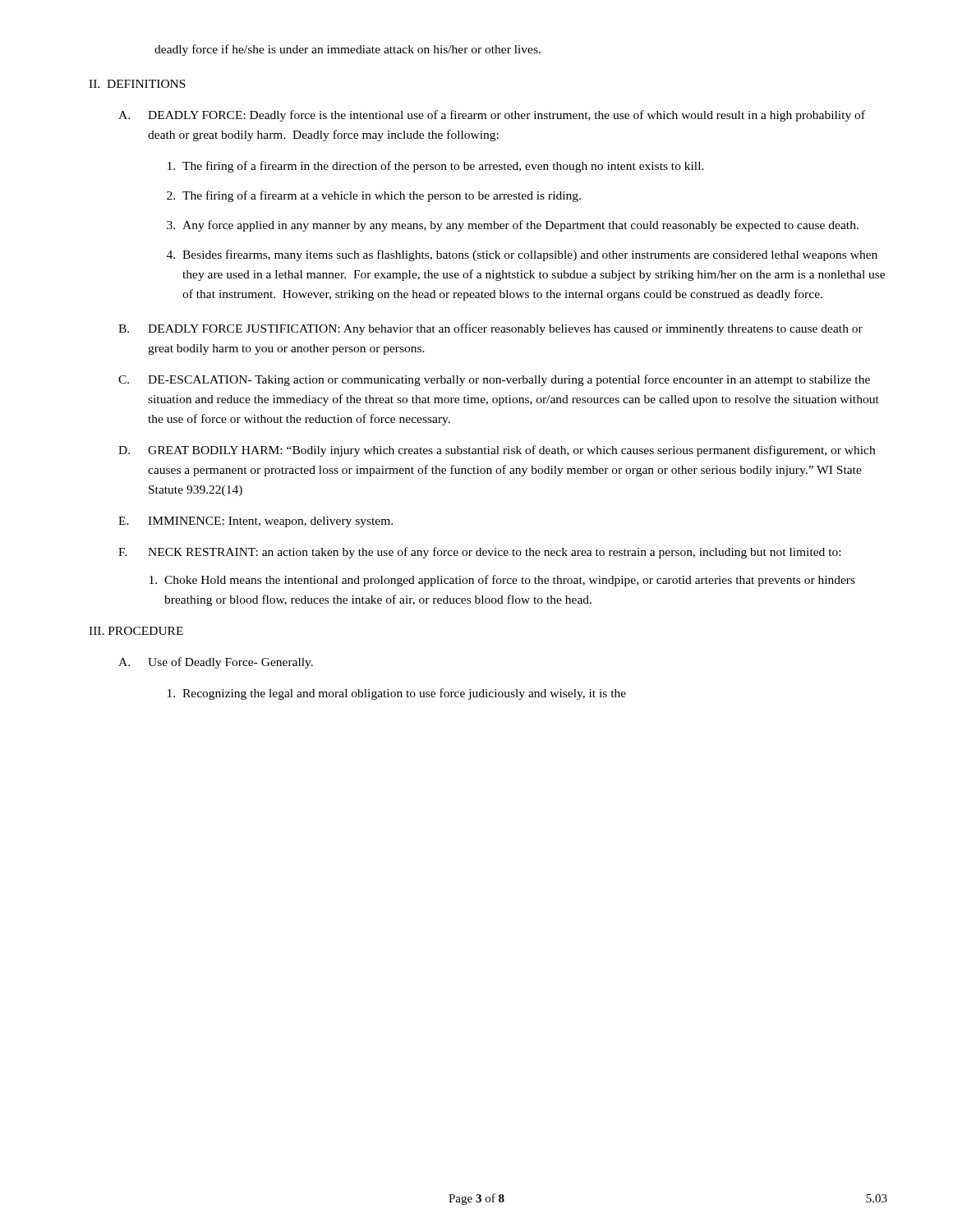Screen dimensions: 1232x953
Task: Find the block on this page that starts "B. DEADLY FORCE JUSTIFICATION: Any behavior that"
Action: 503,339
